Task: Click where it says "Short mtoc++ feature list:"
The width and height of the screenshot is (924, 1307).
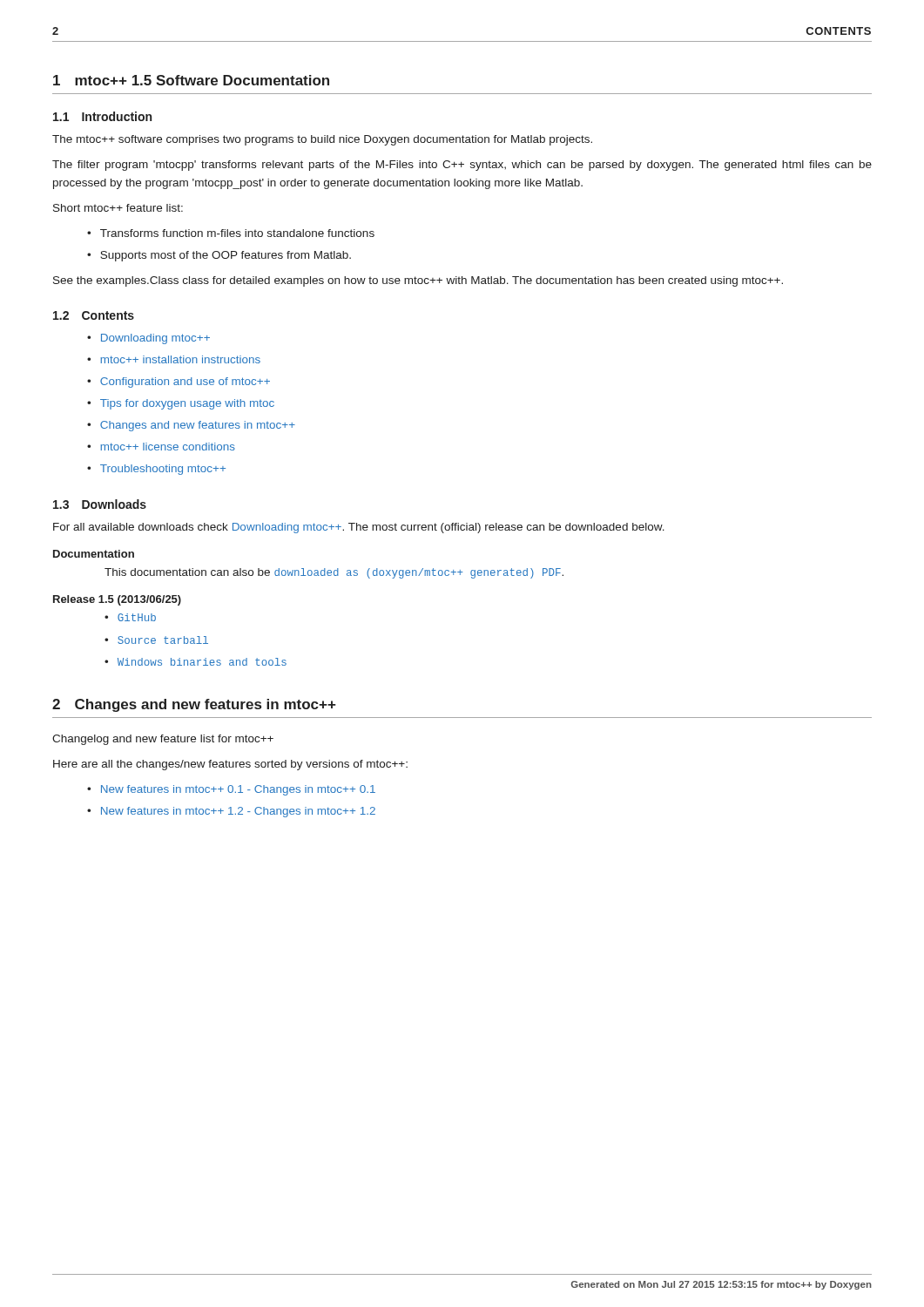Action: 118,208
